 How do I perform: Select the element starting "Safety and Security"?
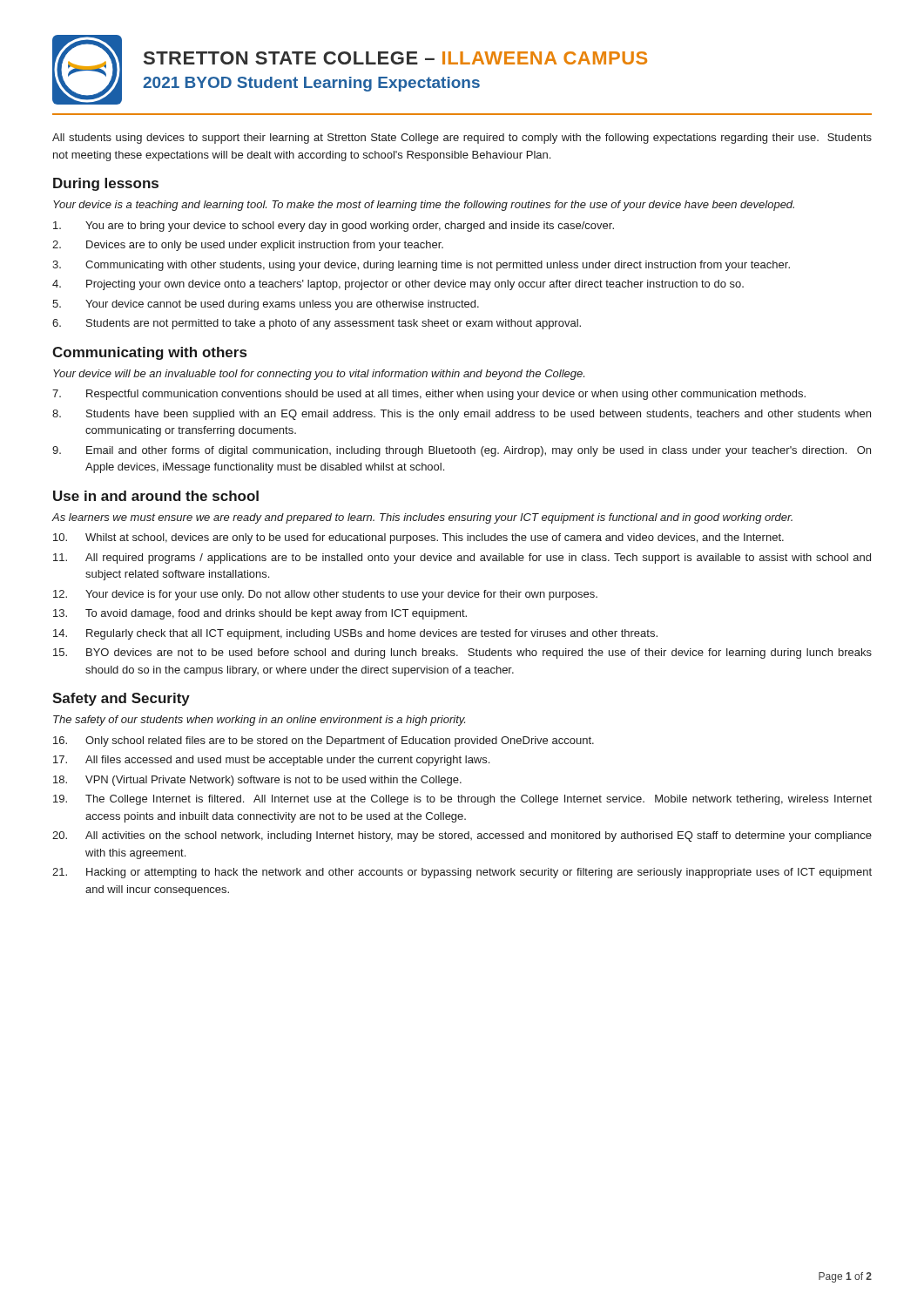coord(121,698)
